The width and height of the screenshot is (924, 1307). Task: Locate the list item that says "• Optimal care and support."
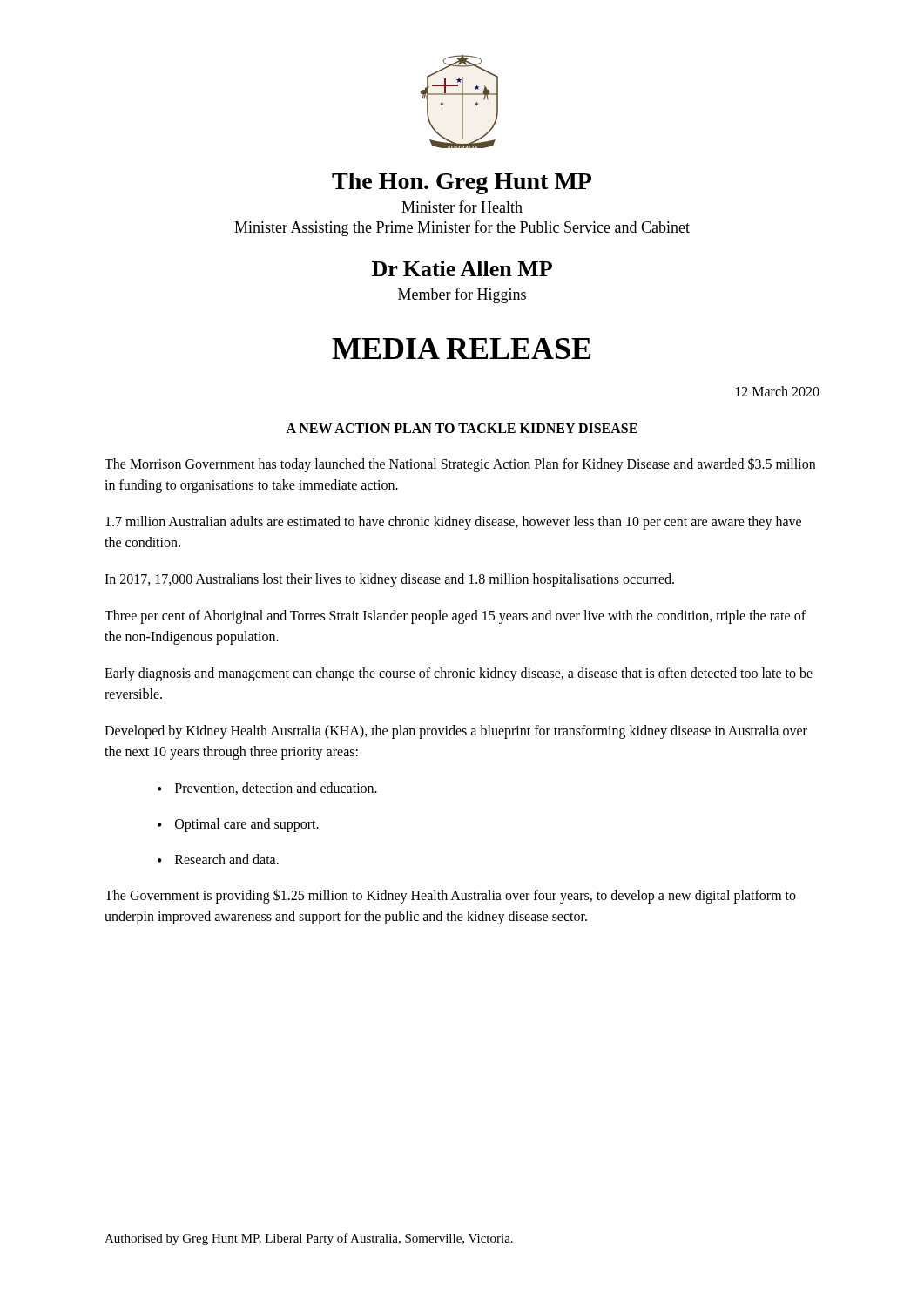point(238,826)
